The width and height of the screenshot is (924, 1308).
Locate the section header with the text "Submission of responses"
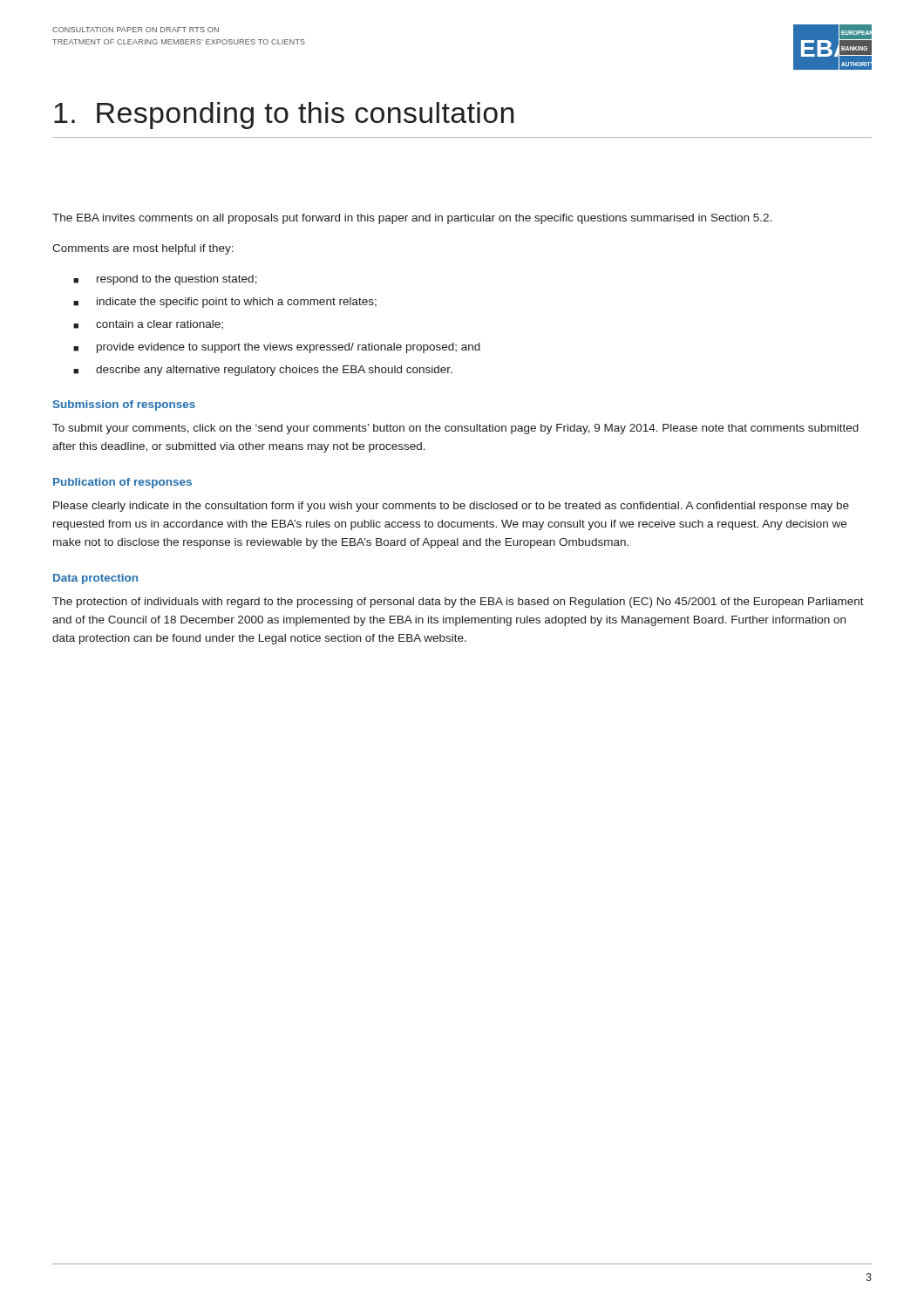click(124, 405)
